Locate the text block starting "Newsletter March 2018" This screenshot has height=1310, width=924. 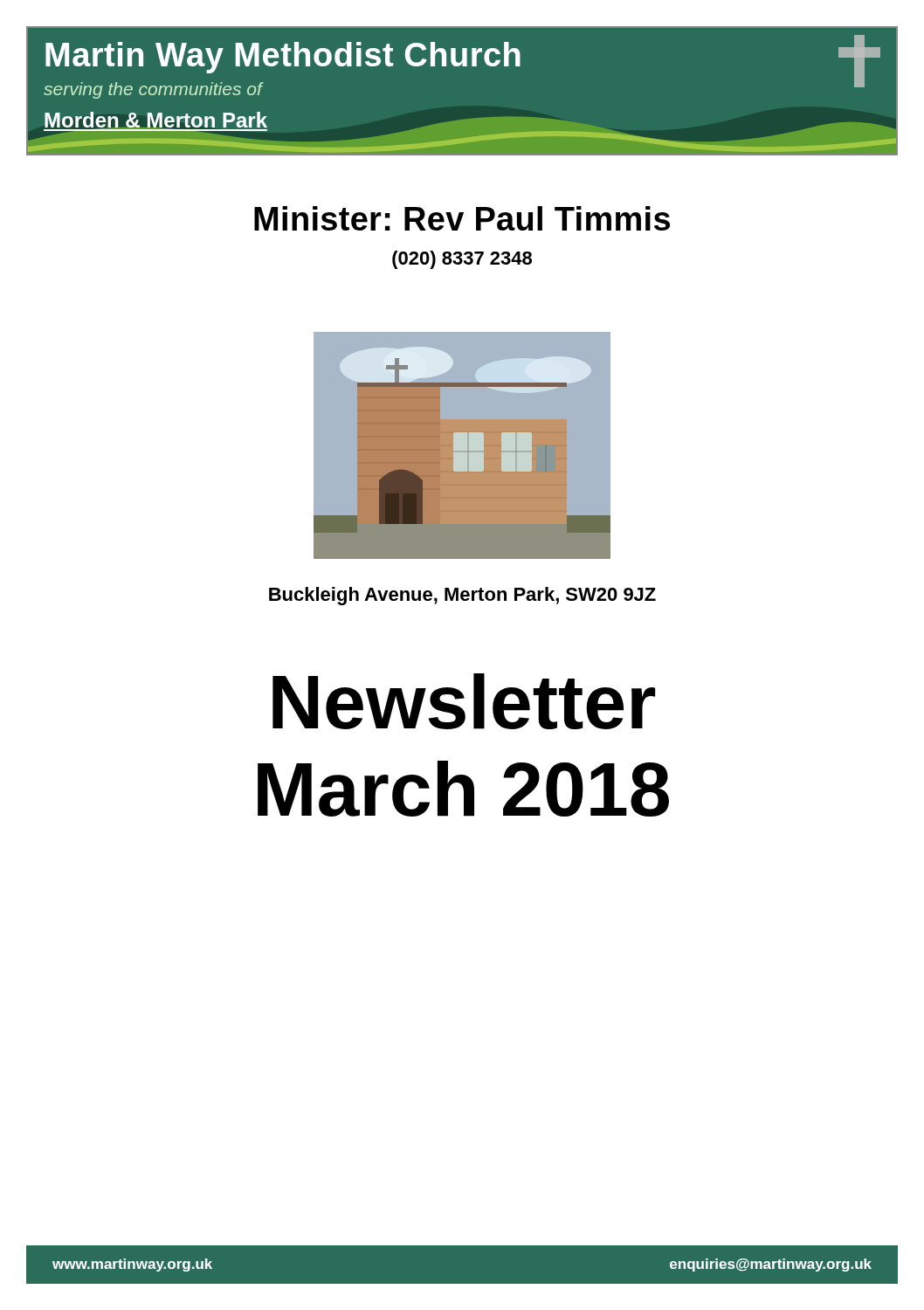(462, 747)
